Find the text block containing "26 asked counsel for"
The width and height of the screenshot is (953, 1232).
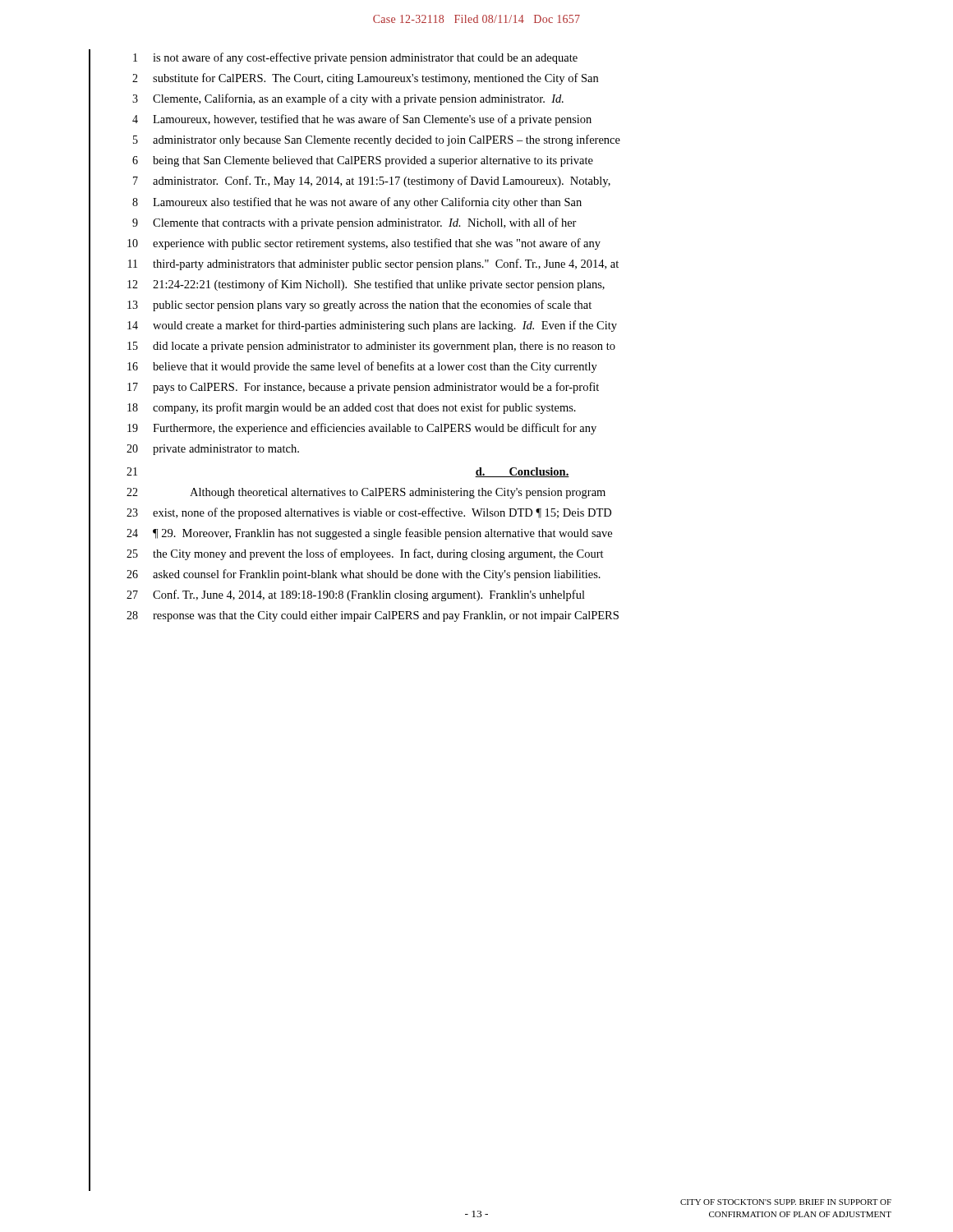[x=354, y=575]
